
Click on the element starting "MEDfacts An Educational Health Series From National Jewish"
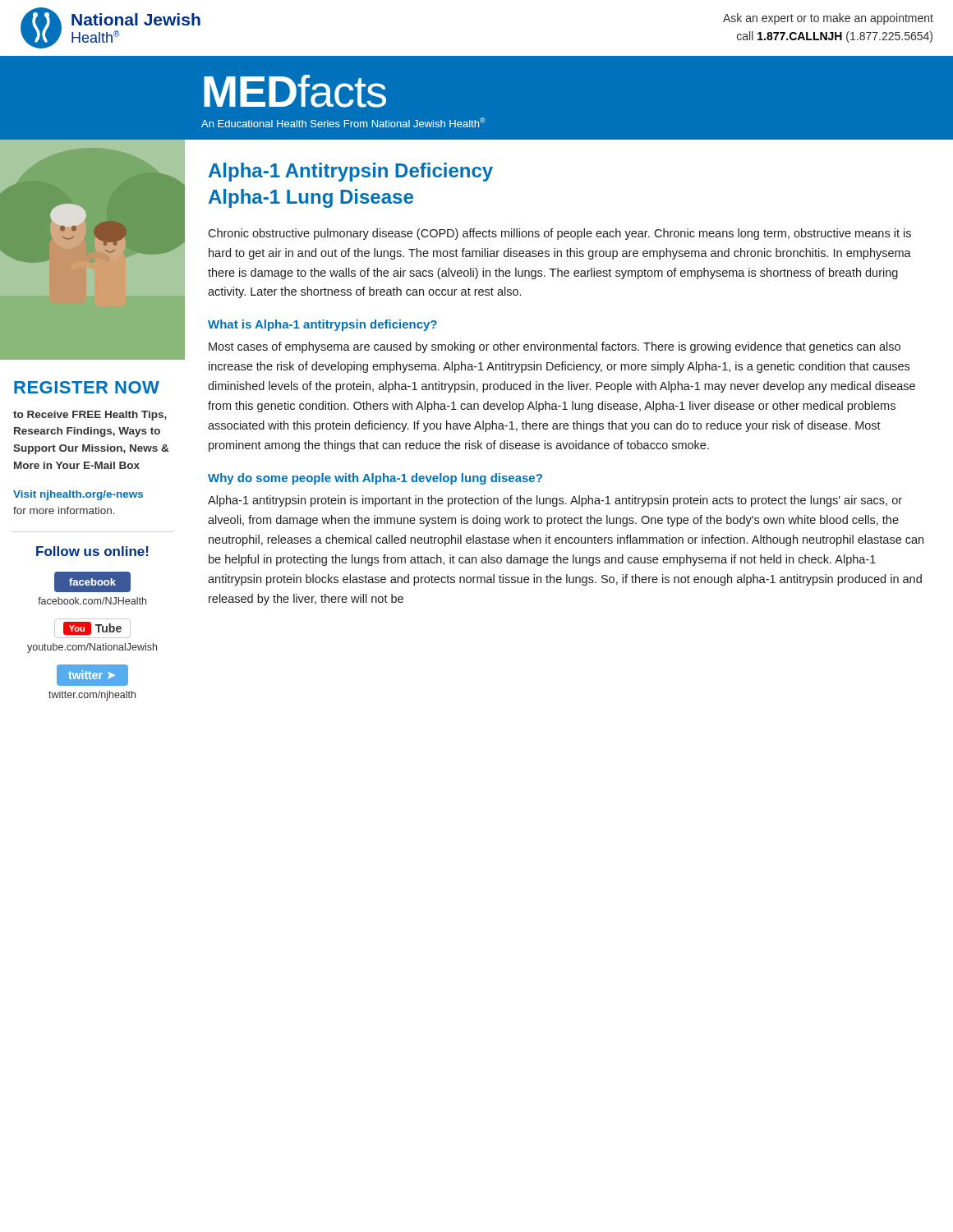(295, 91)
